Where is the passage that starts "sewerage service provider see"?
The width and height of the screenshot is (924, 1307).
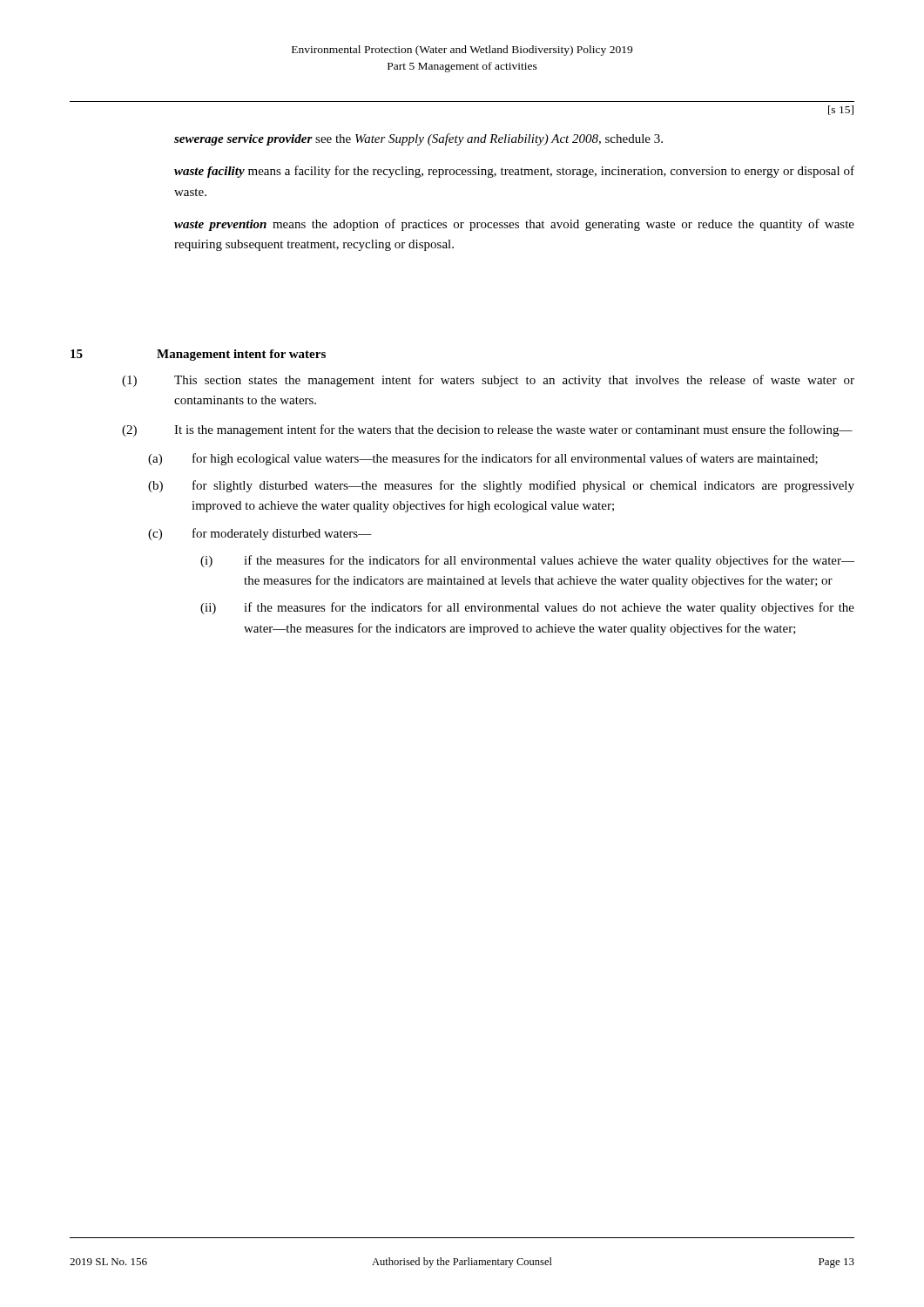tap(514, 139)
